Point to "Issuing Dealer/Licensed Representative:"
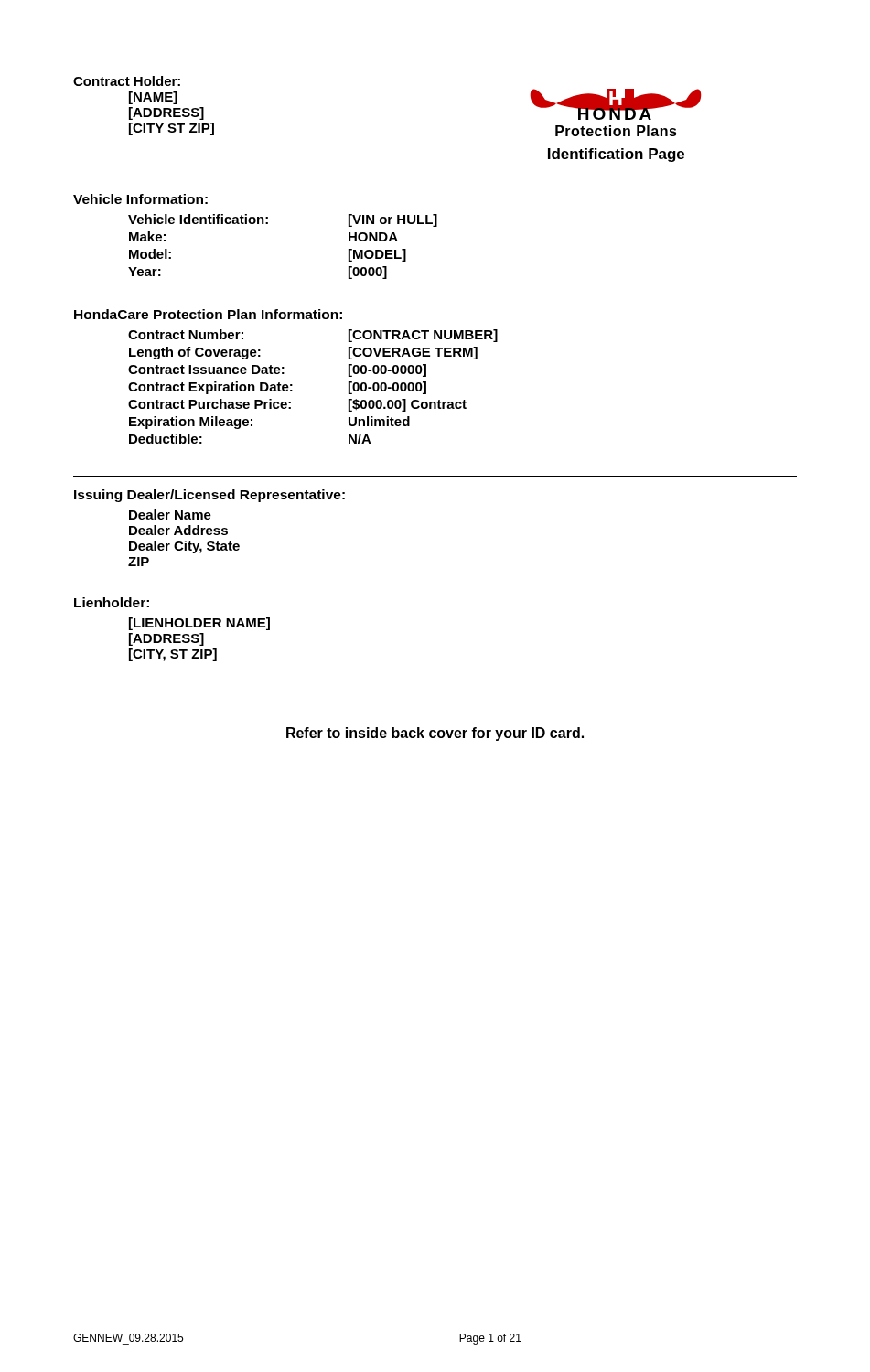This screenshot has width=870, height=1372. click(209, 494)
